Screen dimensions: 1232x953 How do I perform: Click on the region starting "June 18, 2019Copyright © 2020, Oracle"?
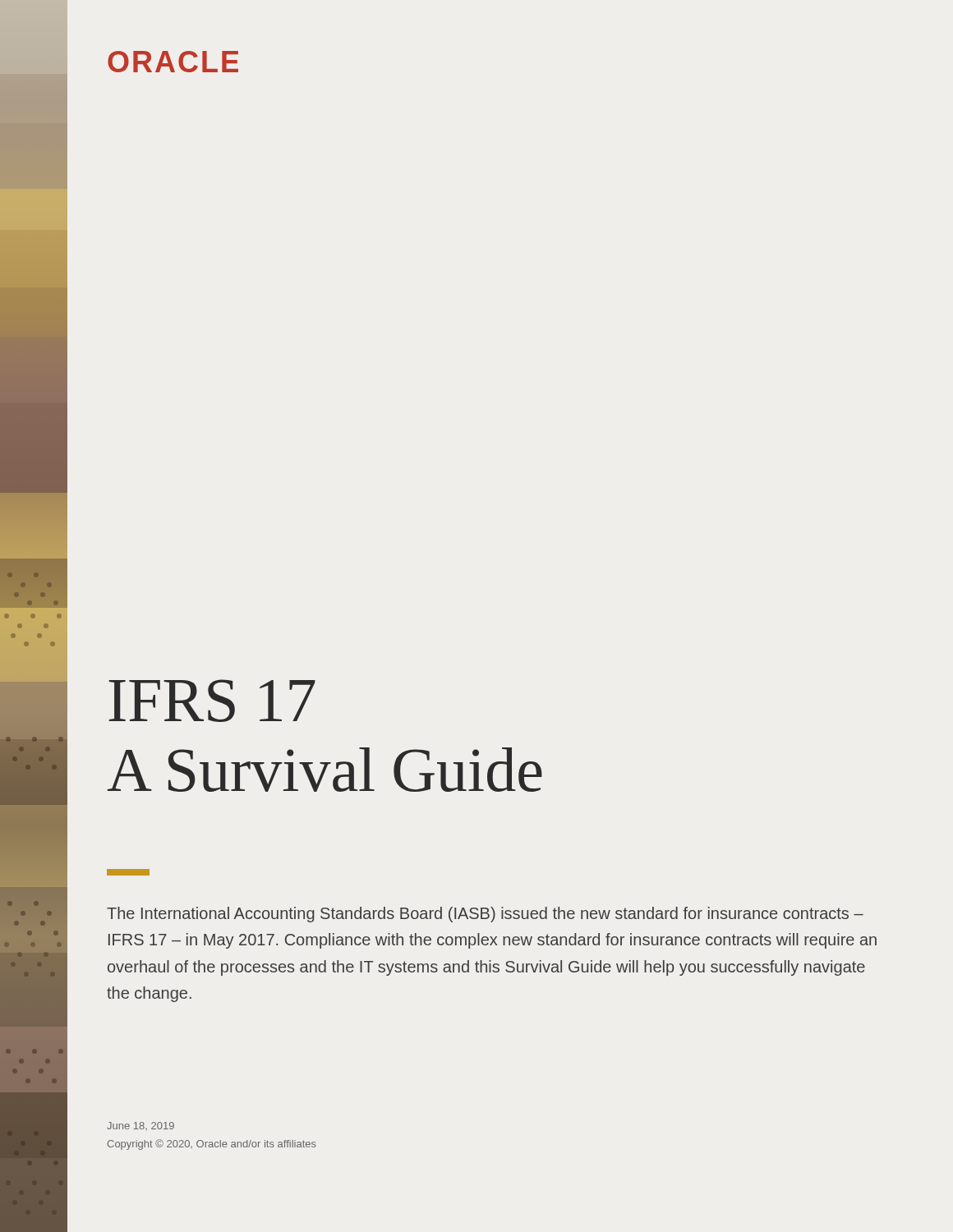(x=212, y=1135)
